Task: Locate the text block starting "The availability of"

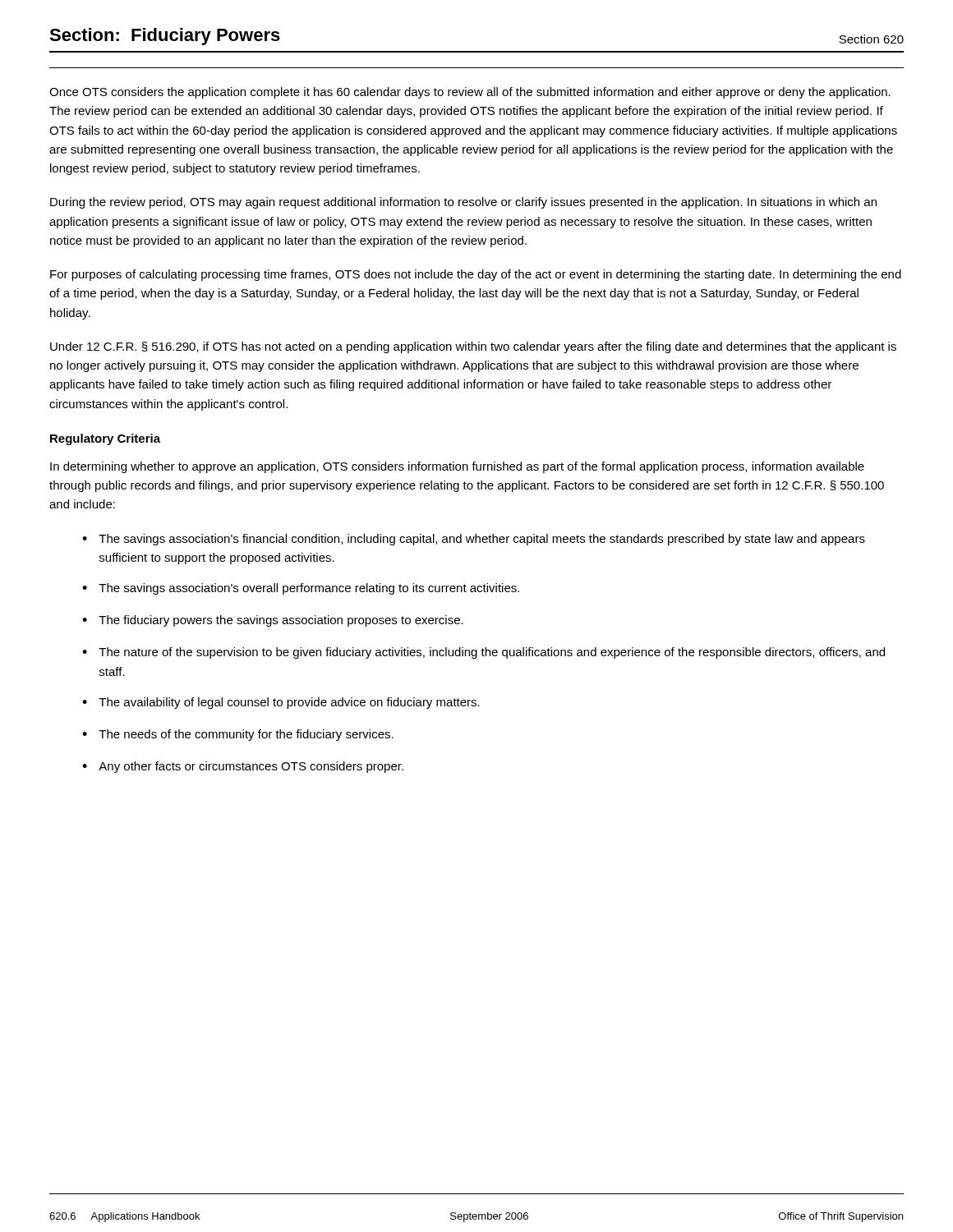Action: pyautogui.click(x=289, y=703)
